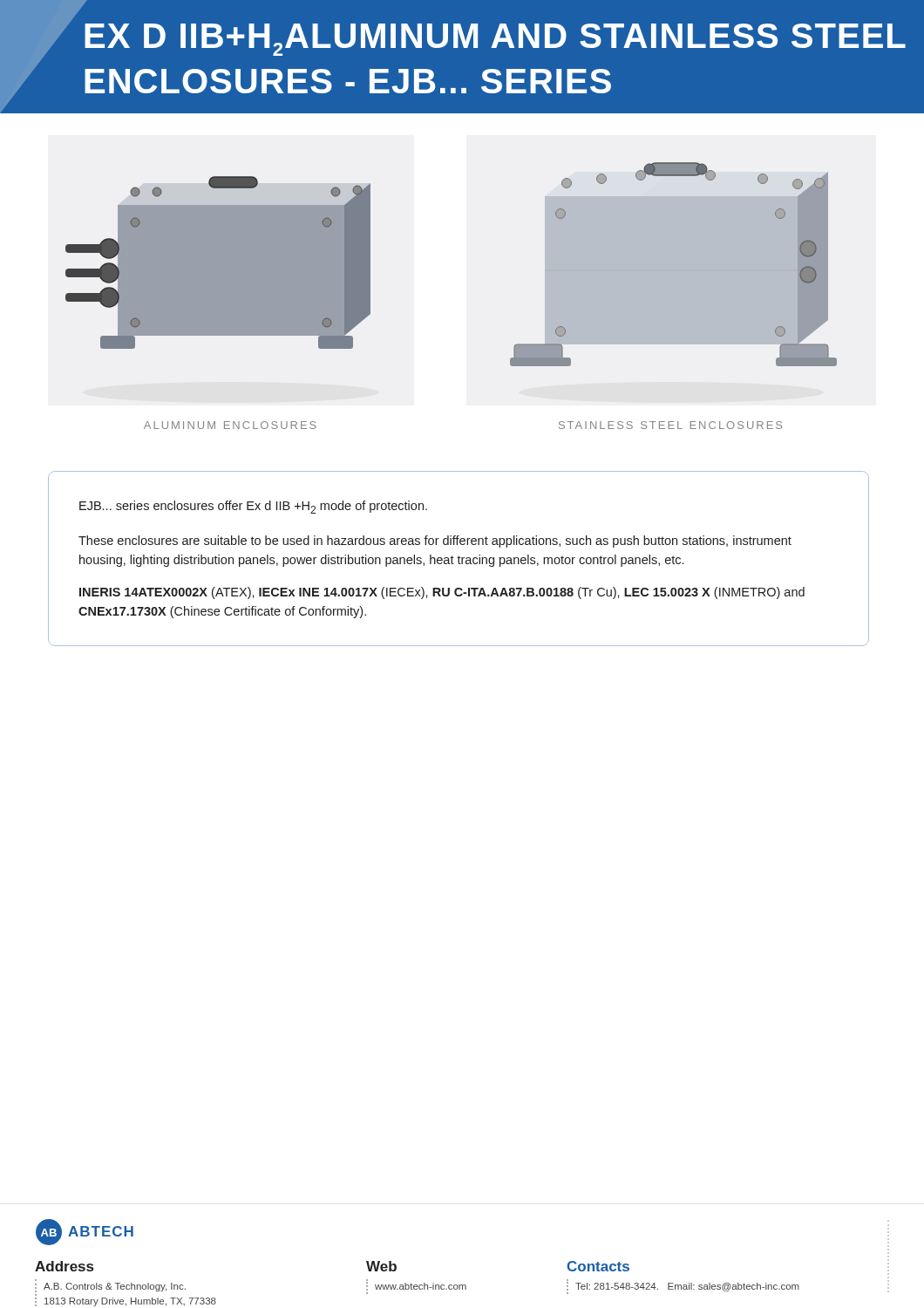Navigate to the block starting "Ex d IIB+H2ALUMINUM AND"

tap(462, 57)
